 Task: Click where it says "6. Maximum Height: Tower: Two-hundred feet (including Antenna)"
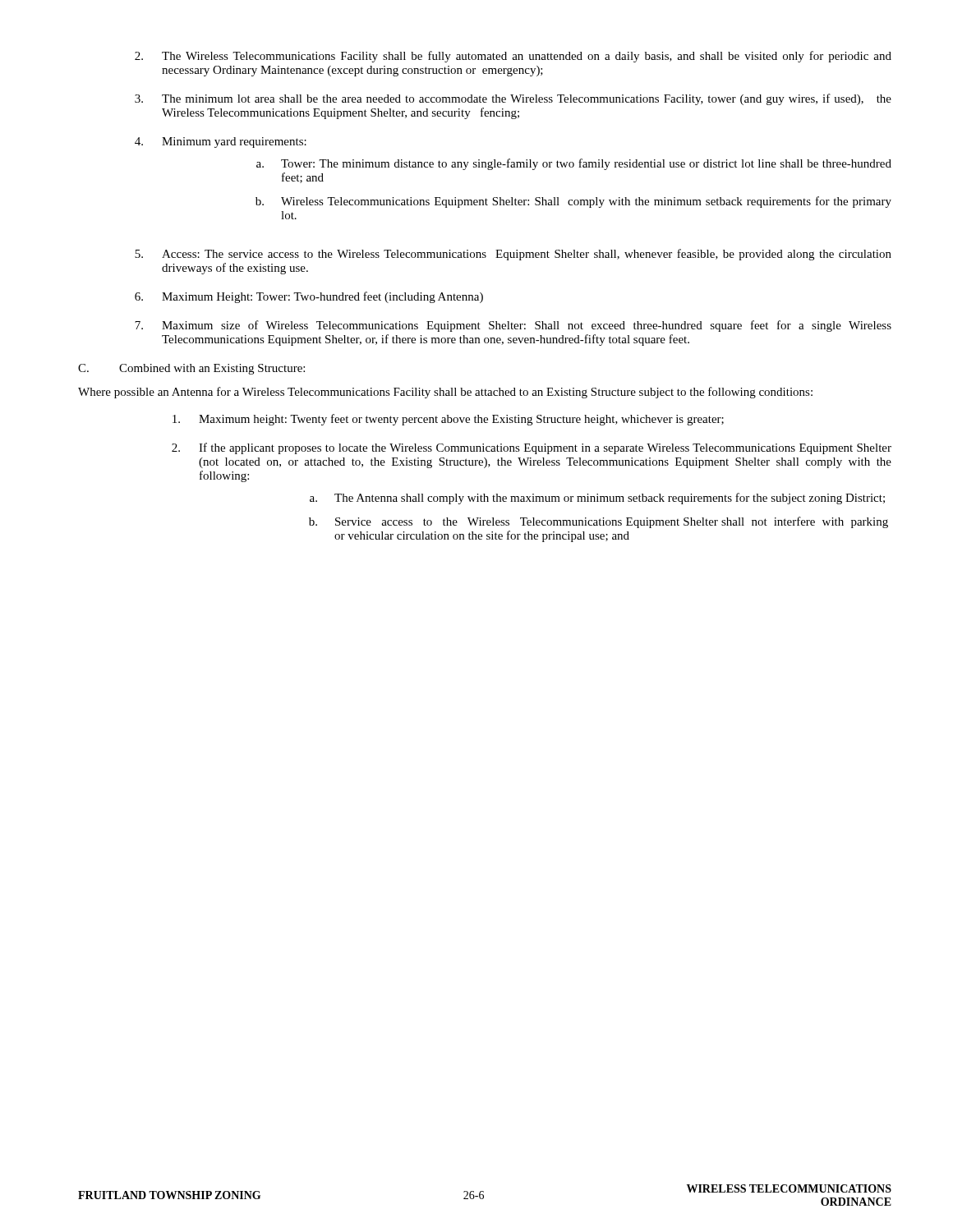pyautogui.click(x=485, y=297)
